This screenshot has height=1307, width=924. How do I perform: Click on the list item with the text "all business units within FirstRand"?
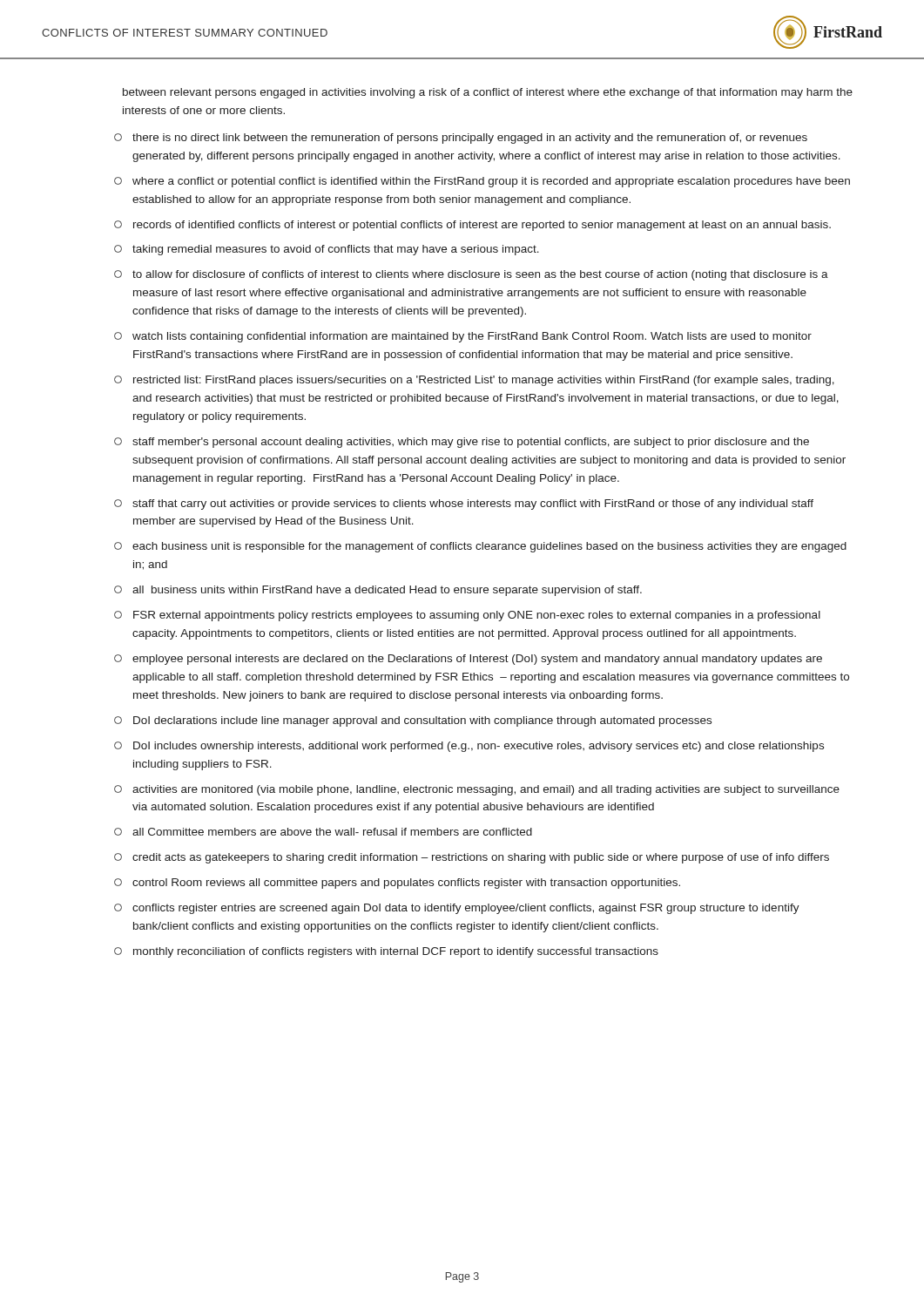462,591
